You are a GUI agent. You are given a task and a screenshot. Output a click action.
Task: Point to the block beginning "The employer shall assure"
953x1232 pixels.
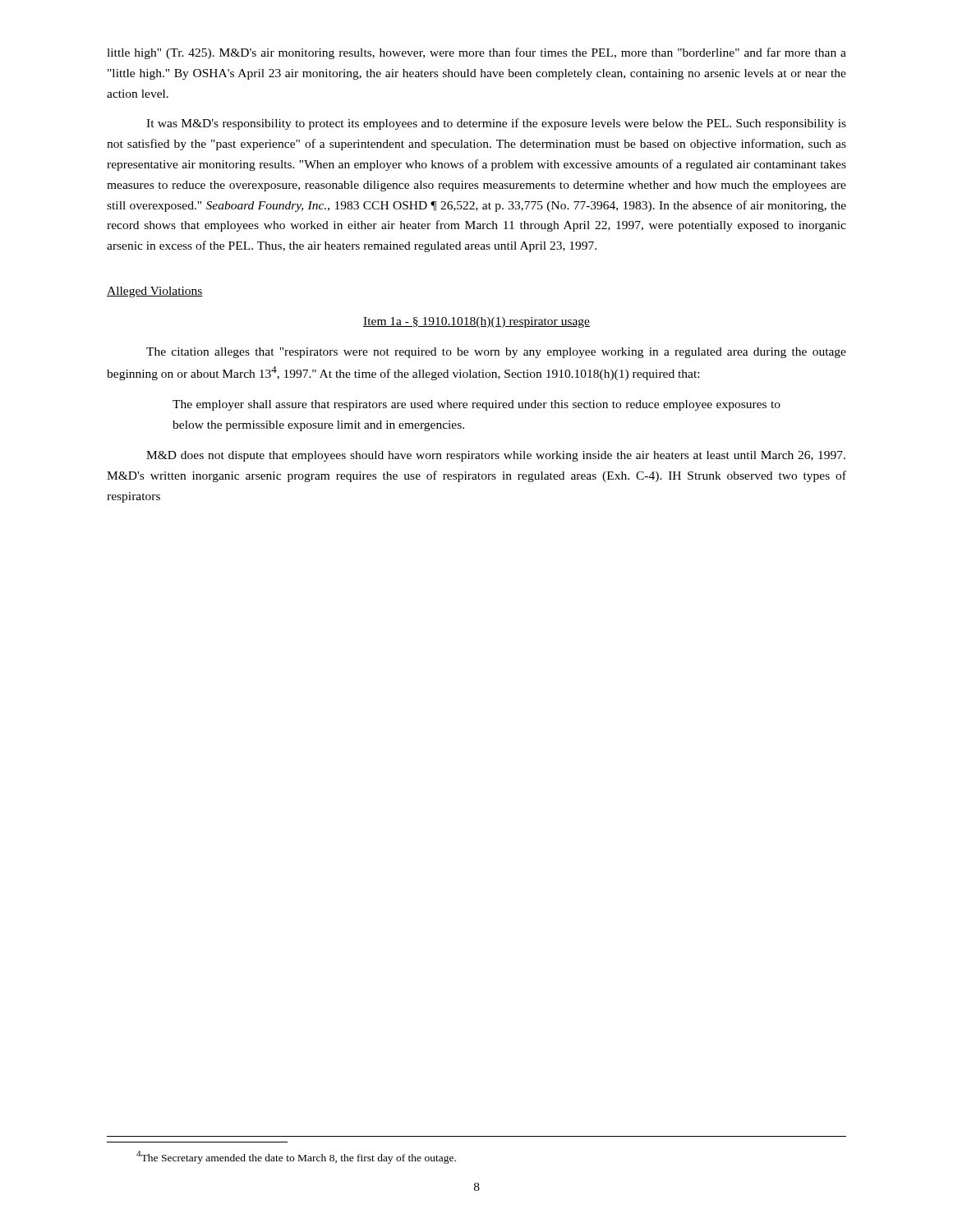tap(476, 414)
